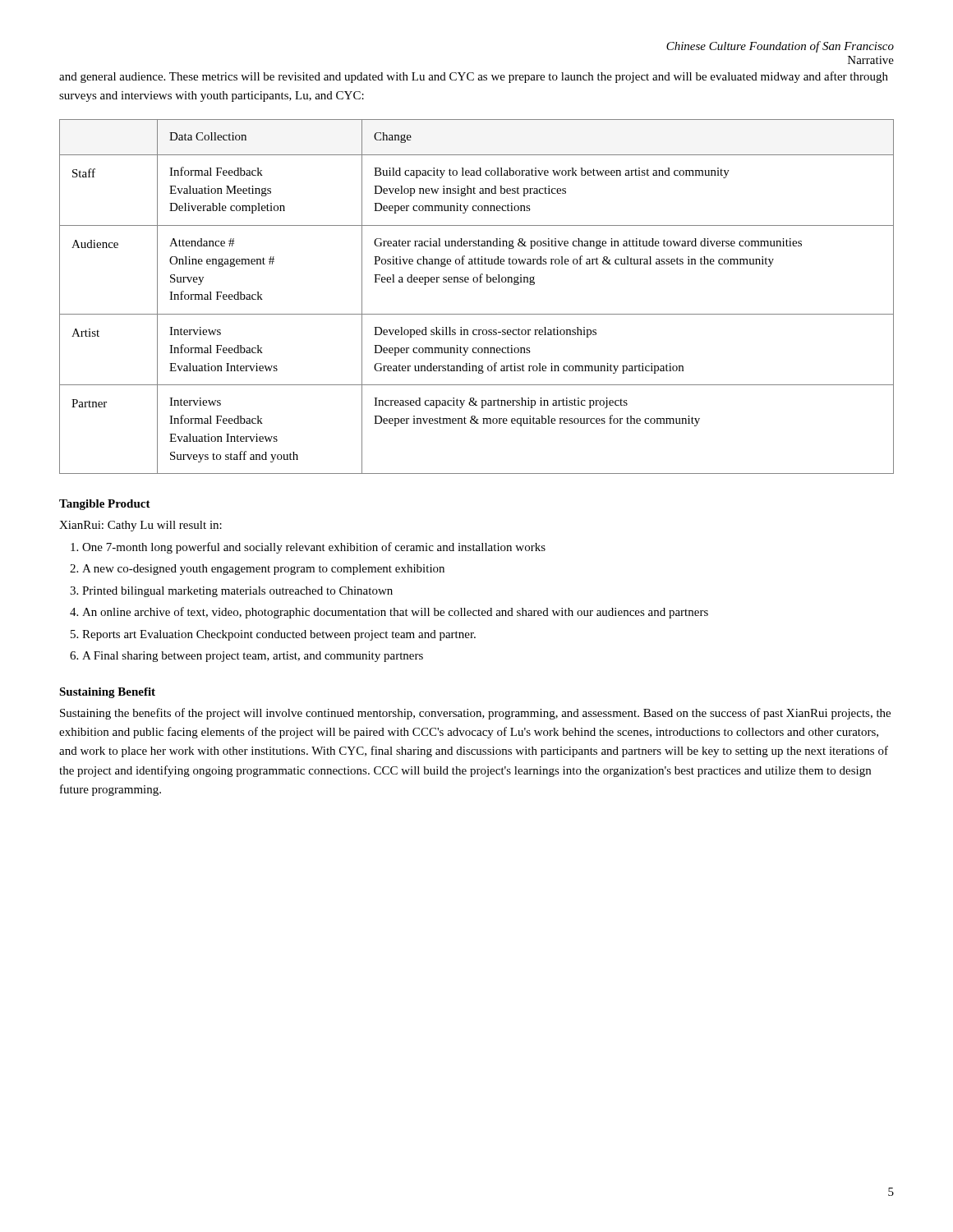Point to the element starting "Sustaining the benefits of the project will"
The width and height of the screenshot is (953, 1232).
pyautogui.click(x=475, y=751)
